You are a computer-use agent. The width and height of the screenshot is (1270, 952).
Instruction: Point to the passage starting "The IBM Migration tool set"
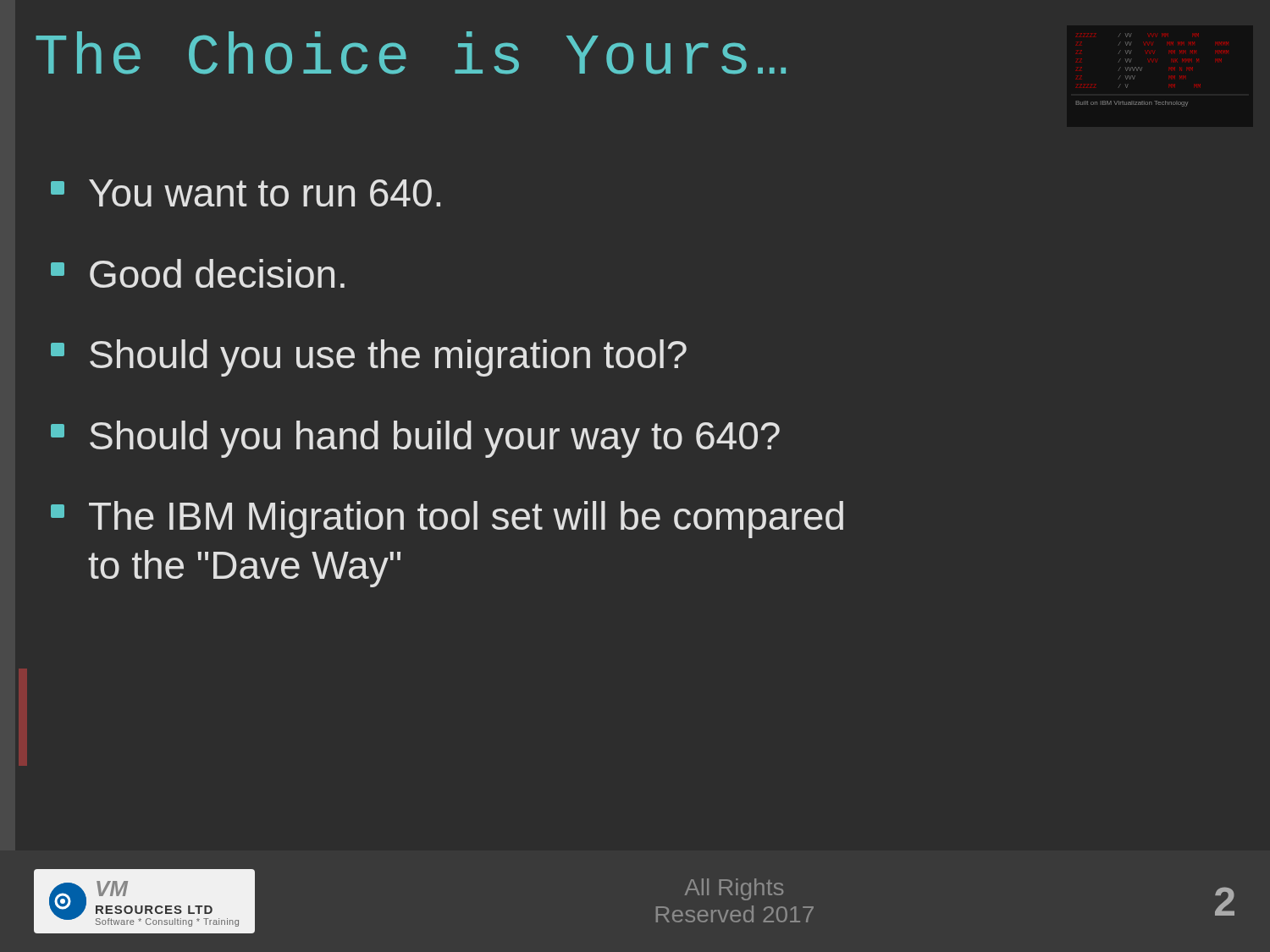click(635, 541)
